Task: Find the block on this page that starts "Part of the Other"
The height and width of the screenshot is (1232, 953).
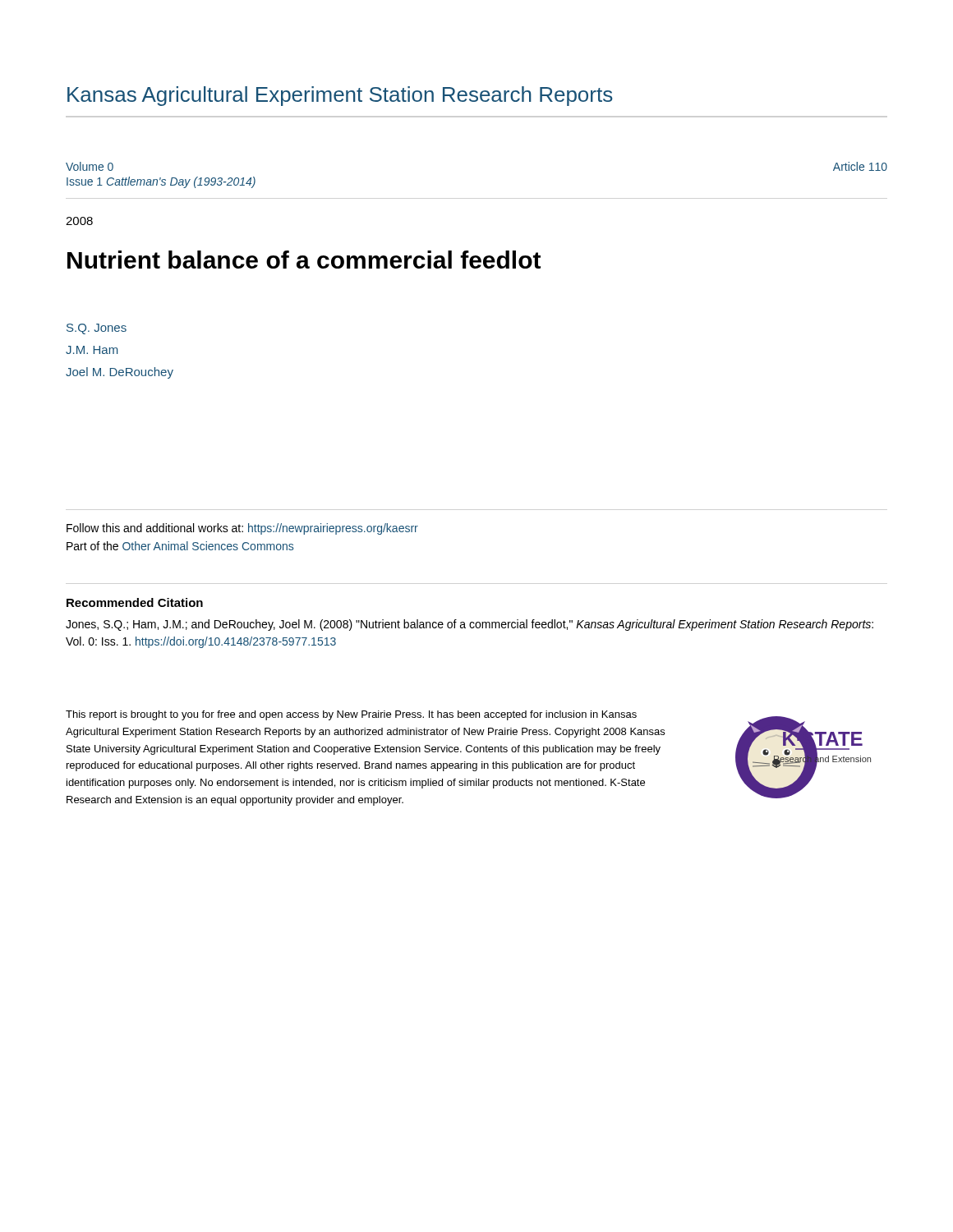Action: 180,546
